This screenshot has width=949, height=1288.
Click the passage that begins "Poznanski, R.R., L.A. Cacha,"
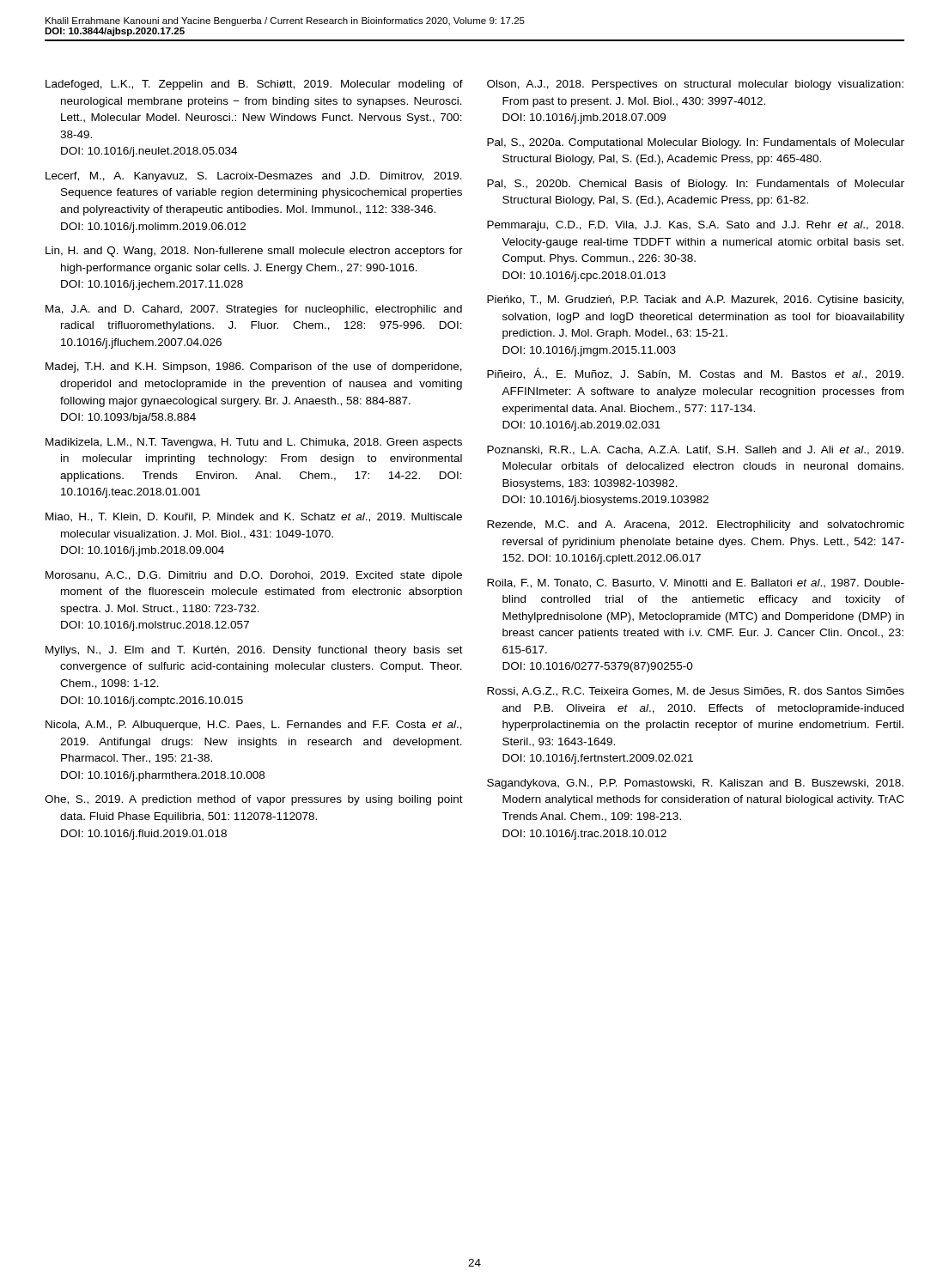(695, 474)
